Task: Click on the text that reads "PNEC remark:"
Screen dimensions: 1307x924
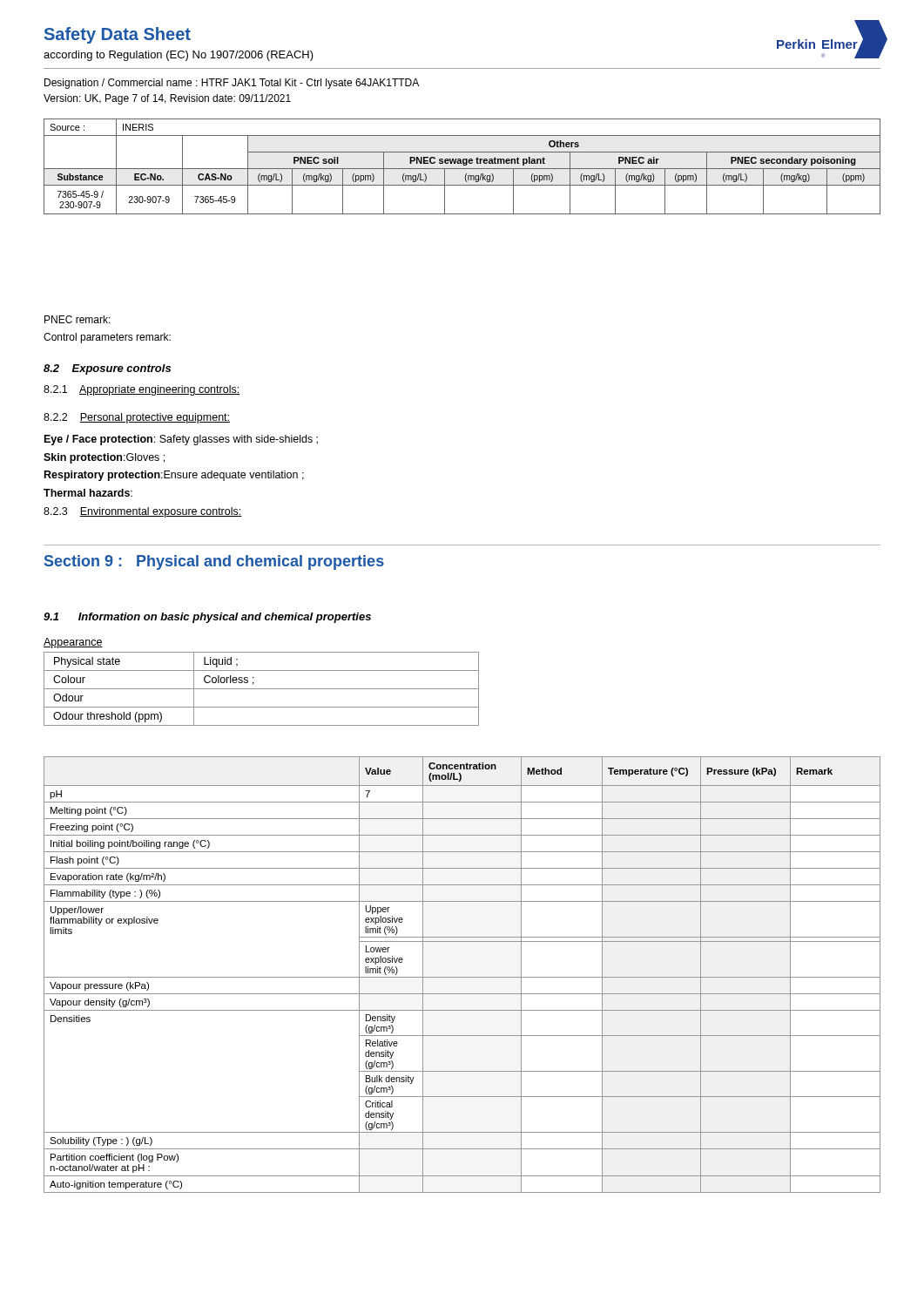Action: tap(77, 320)
